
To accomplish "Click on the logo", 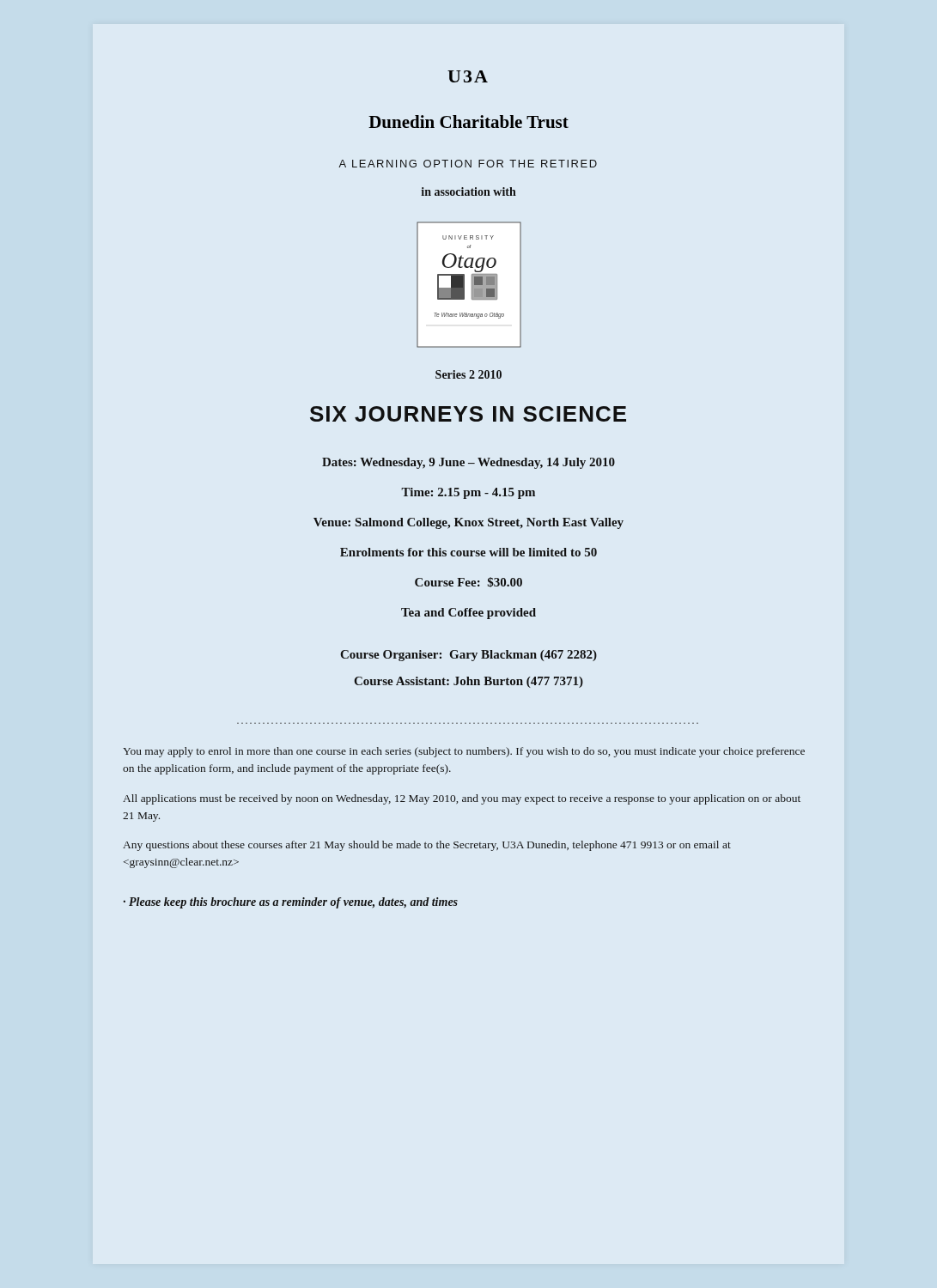I will (468, 285).
